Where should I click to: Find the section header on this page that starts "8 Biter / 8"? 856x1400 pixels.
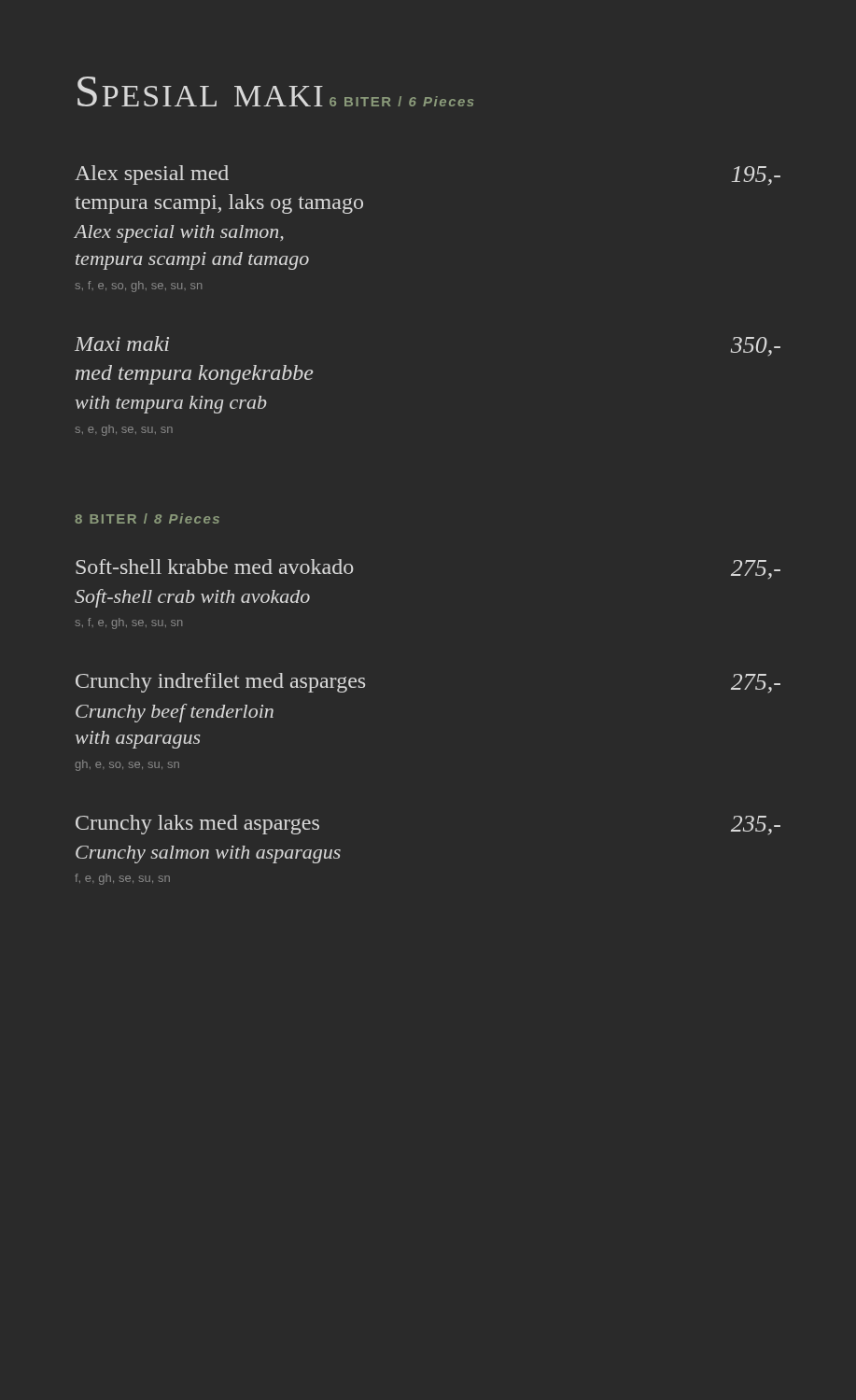click(148, 518)
